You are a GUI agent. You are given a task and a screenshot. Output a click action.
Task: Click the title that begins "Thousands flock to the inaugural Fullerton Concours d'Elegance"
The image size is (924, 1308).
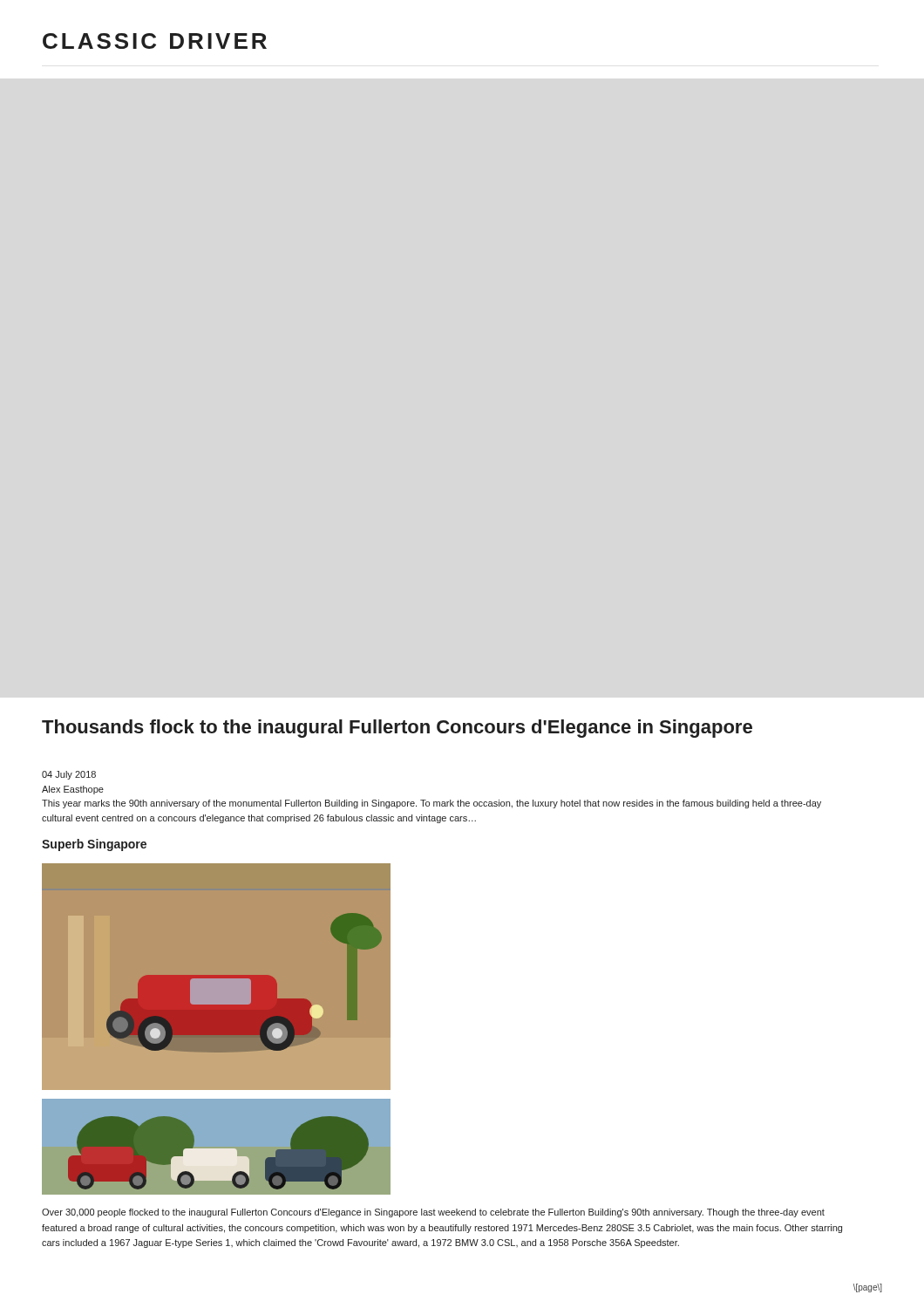443,728
